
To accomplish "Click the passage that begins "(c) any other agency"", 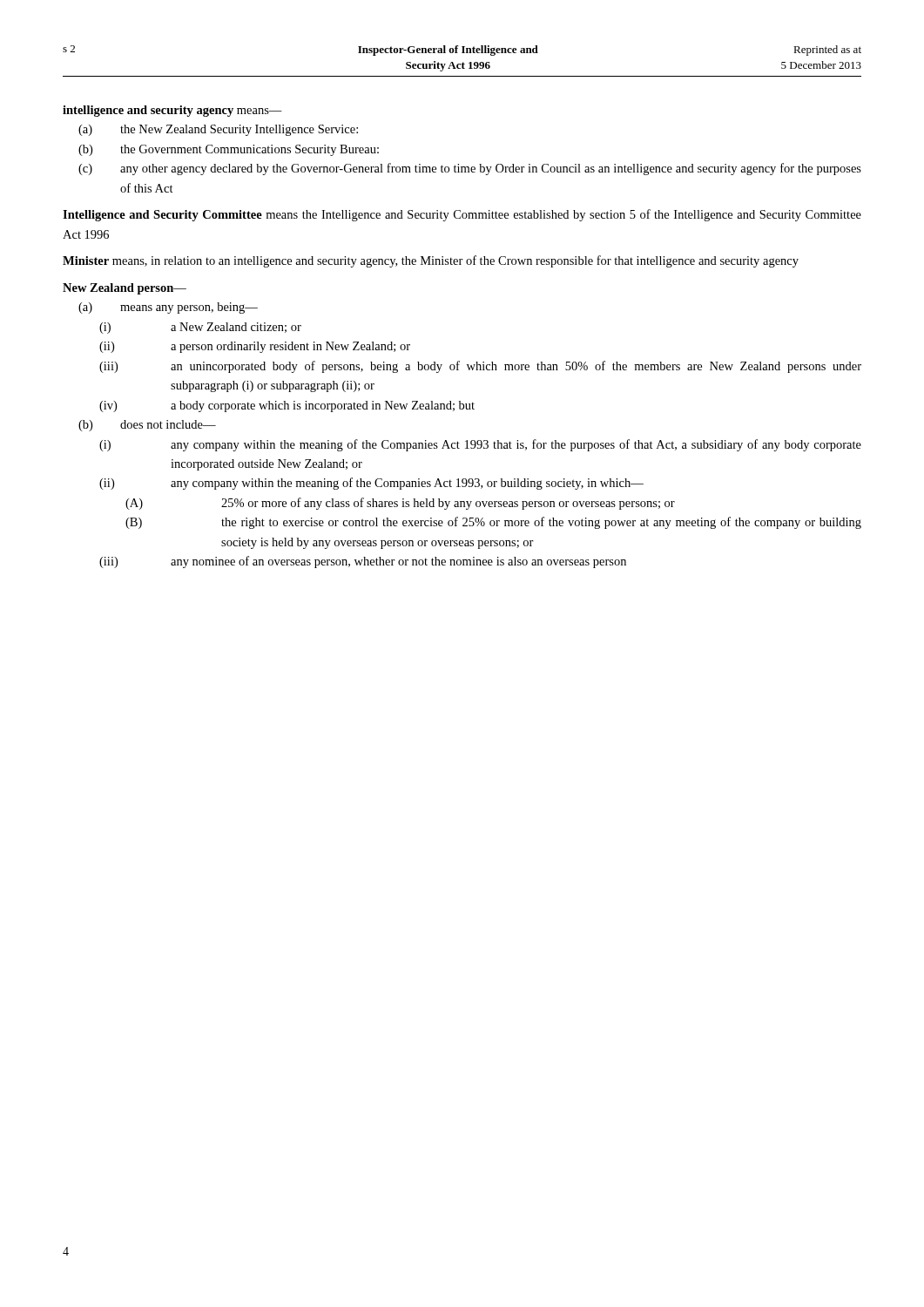I will (462, 179).
